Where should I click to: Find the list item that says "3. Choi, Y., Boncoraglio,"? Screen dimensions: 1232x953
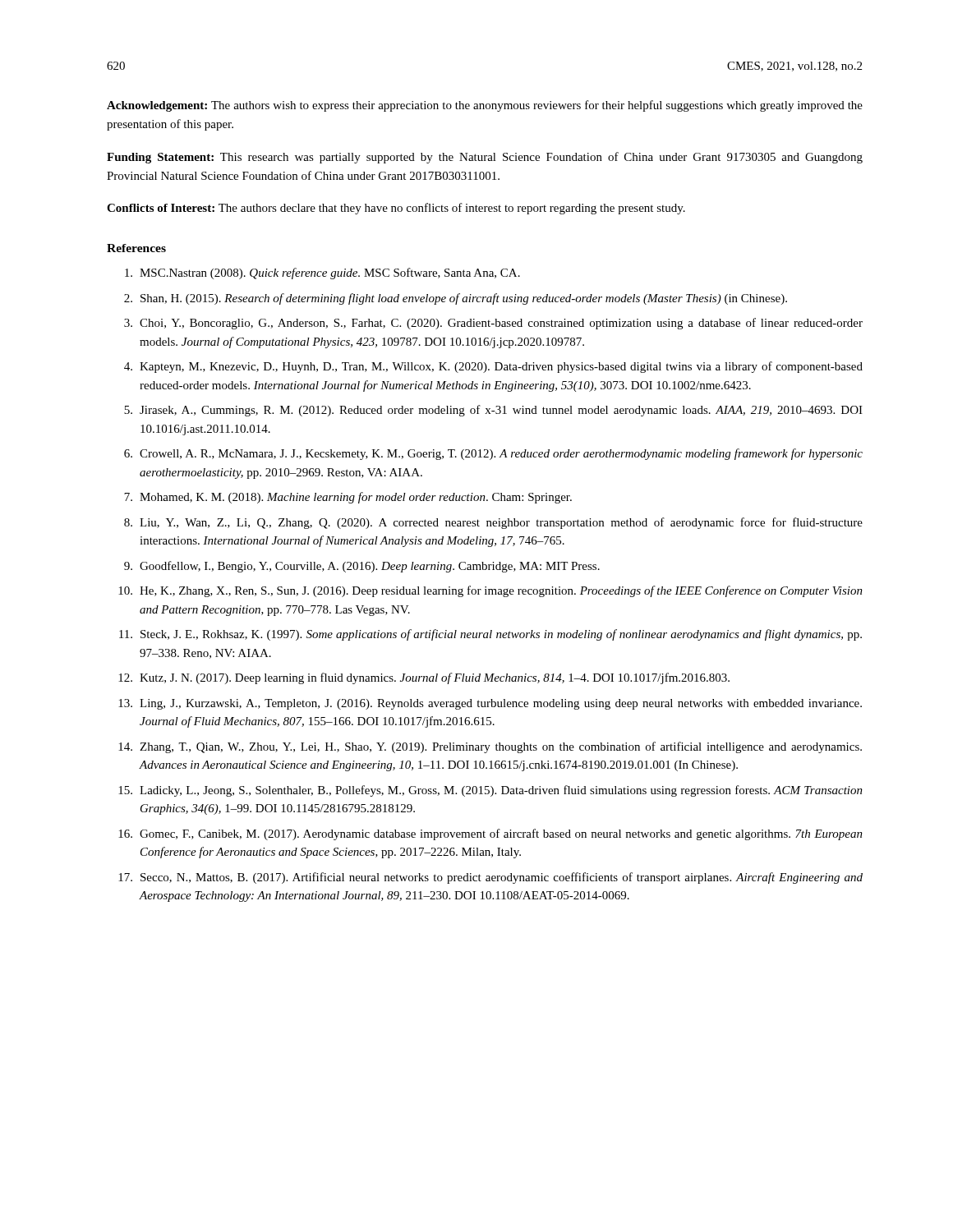[485, 332]
